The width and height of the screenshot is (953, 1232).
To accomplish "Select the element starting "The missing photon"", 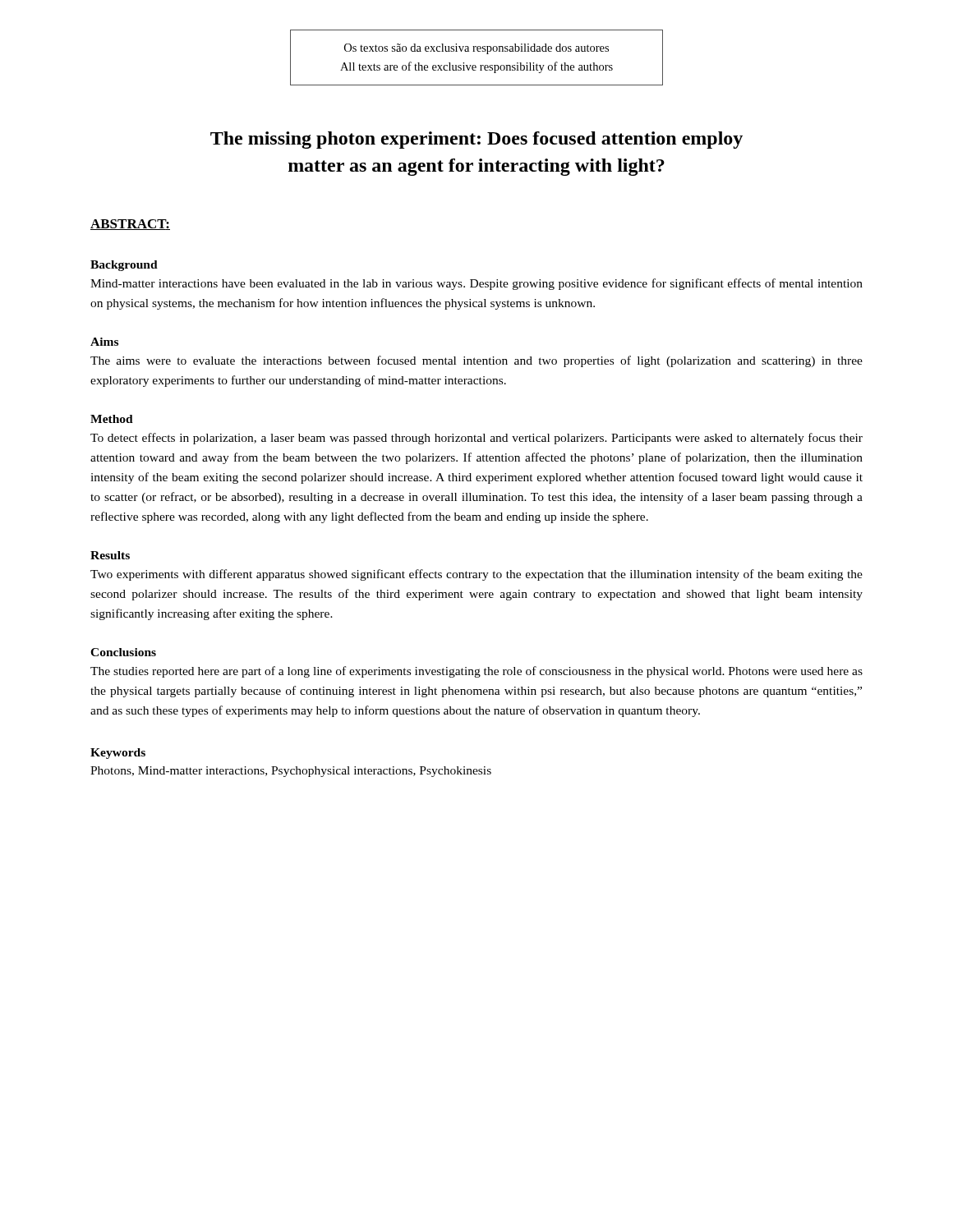I will pos(476,152).
